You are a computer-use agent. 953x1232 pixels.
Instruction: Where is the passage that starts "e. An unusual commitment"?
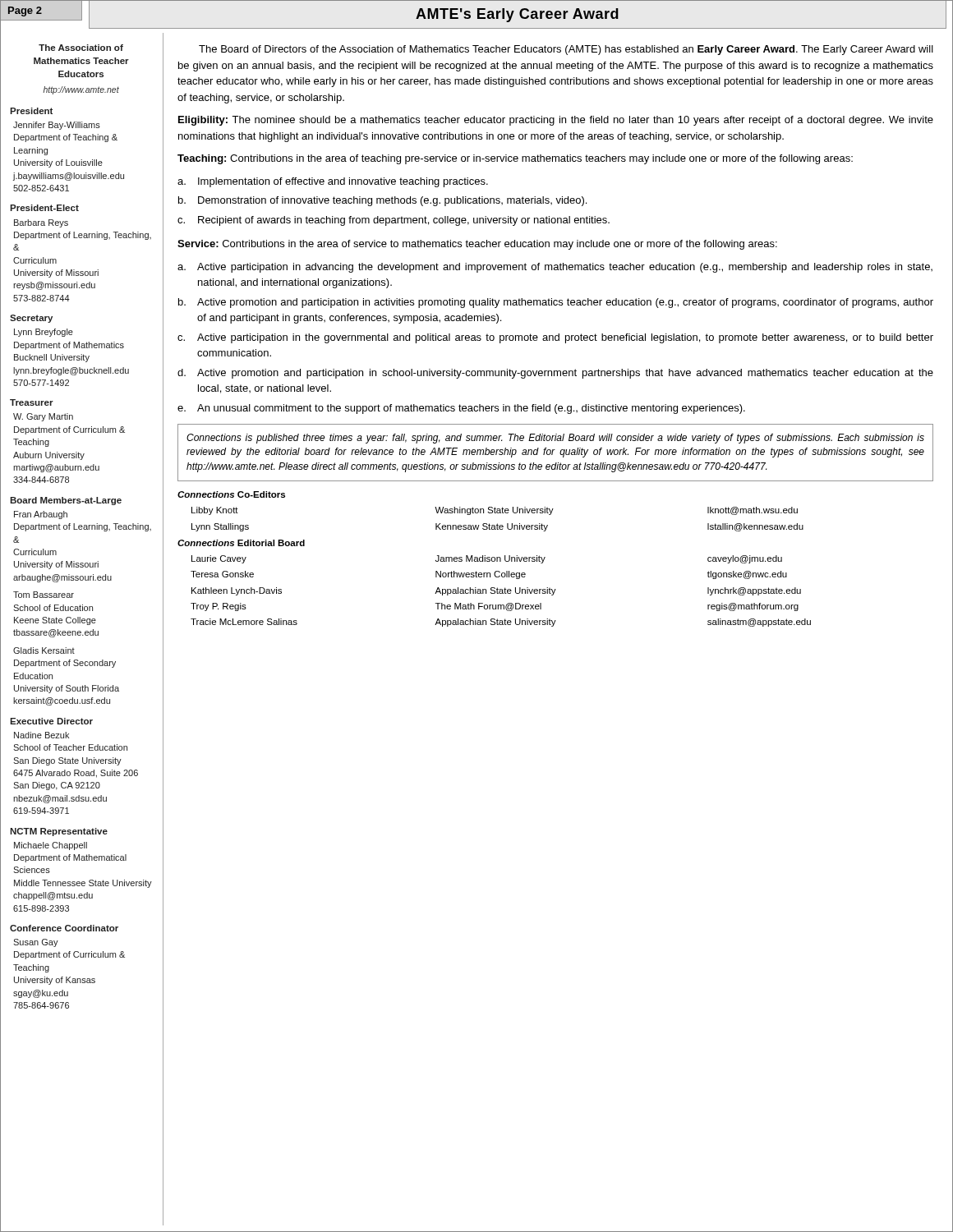pos(555,408)
